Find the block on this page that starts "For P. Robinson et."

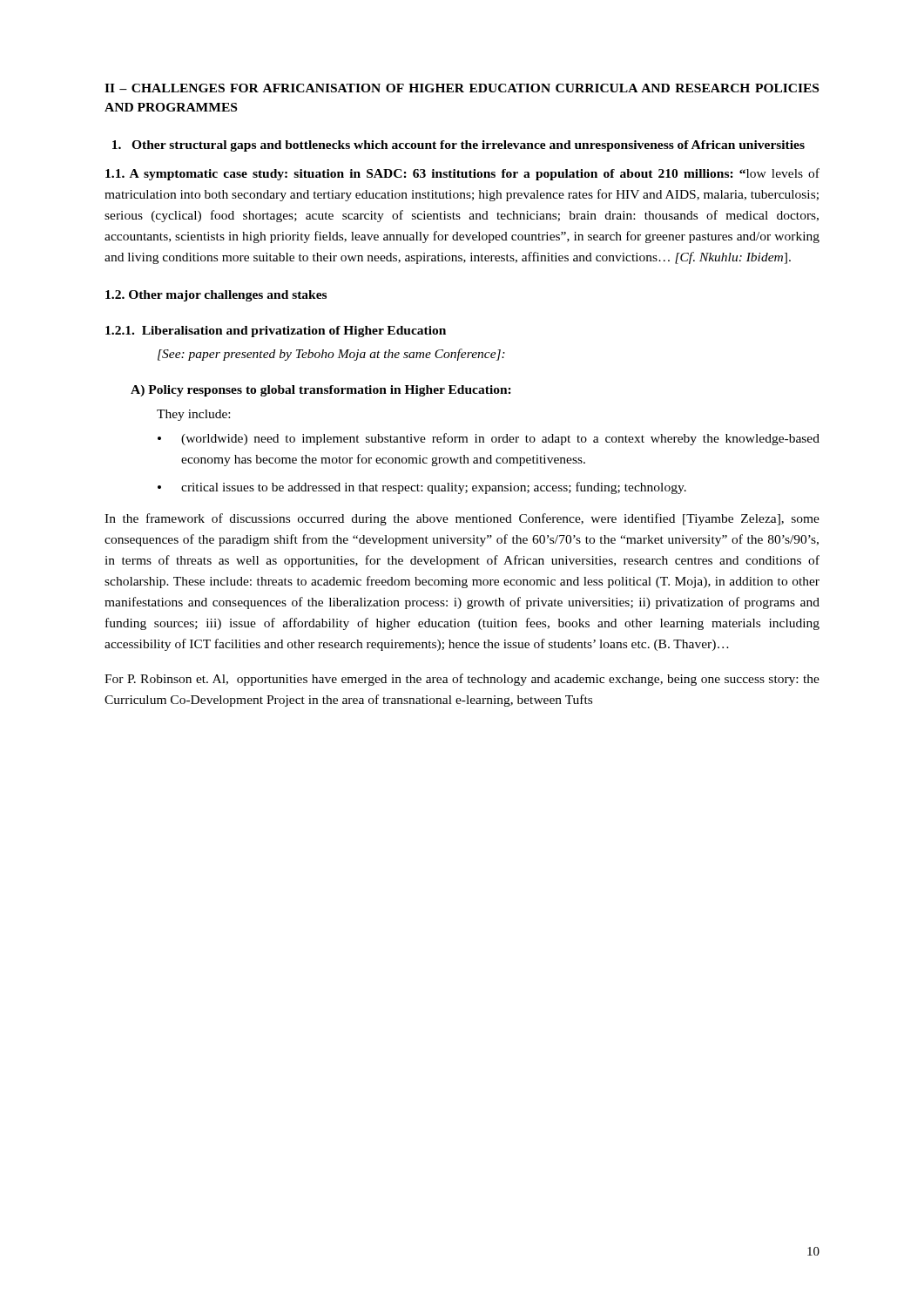click(462, 689)
